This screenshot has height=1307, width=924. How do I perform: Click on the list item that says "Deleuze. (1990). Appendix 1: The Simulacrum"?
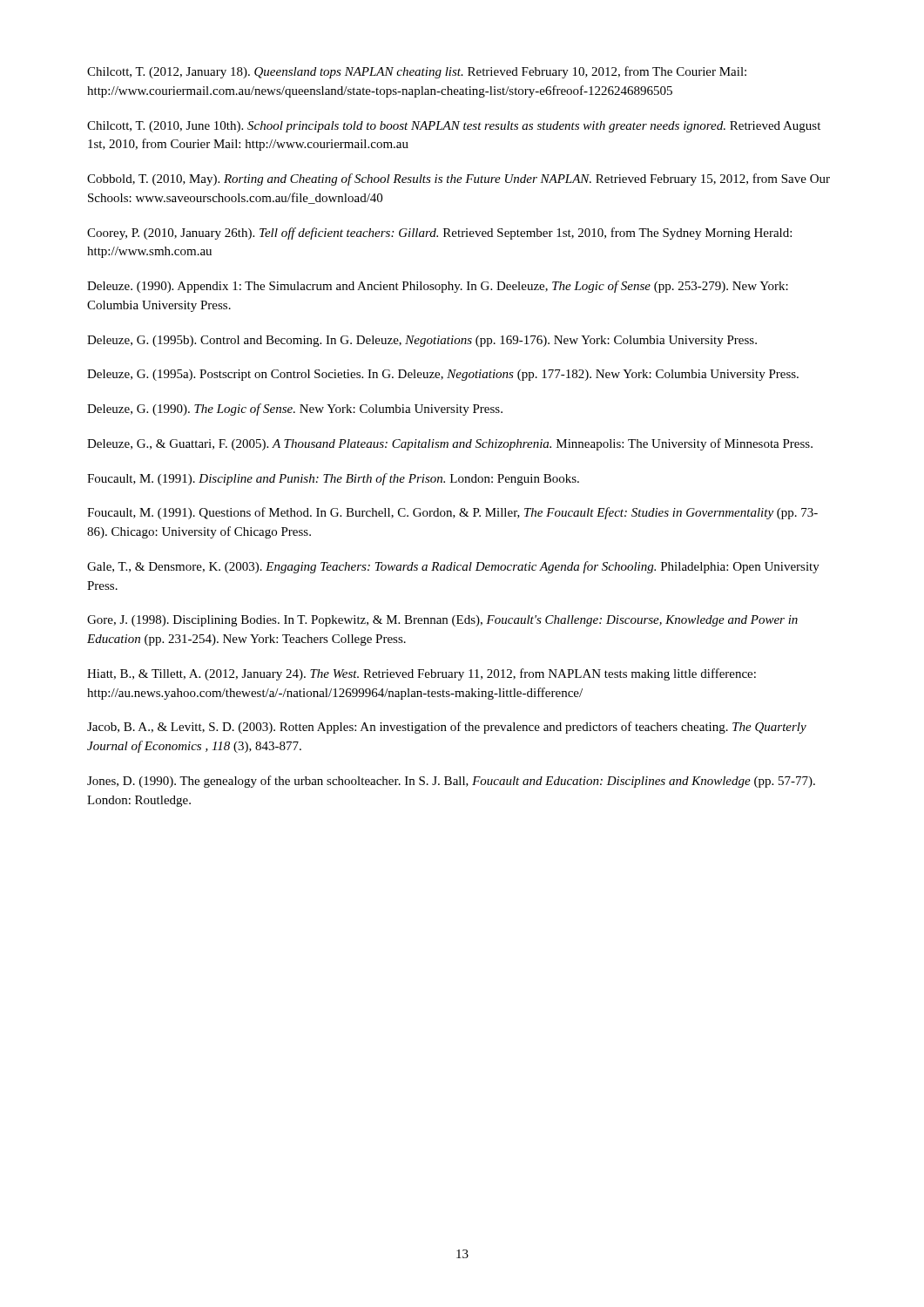tap(438, 295)
